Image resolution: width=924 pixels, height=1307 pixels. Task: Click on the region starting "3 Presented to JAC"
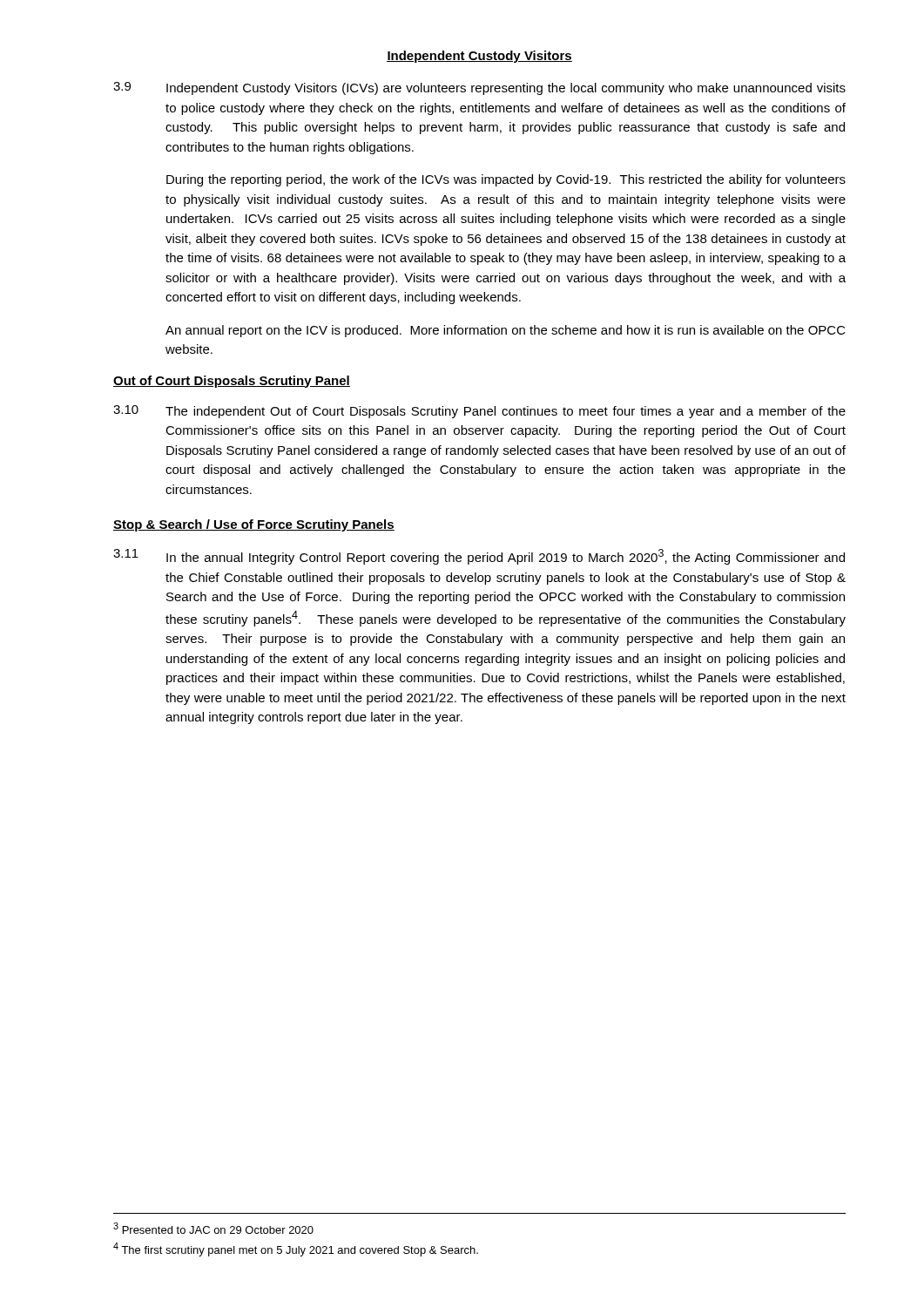pos(213,1229)
